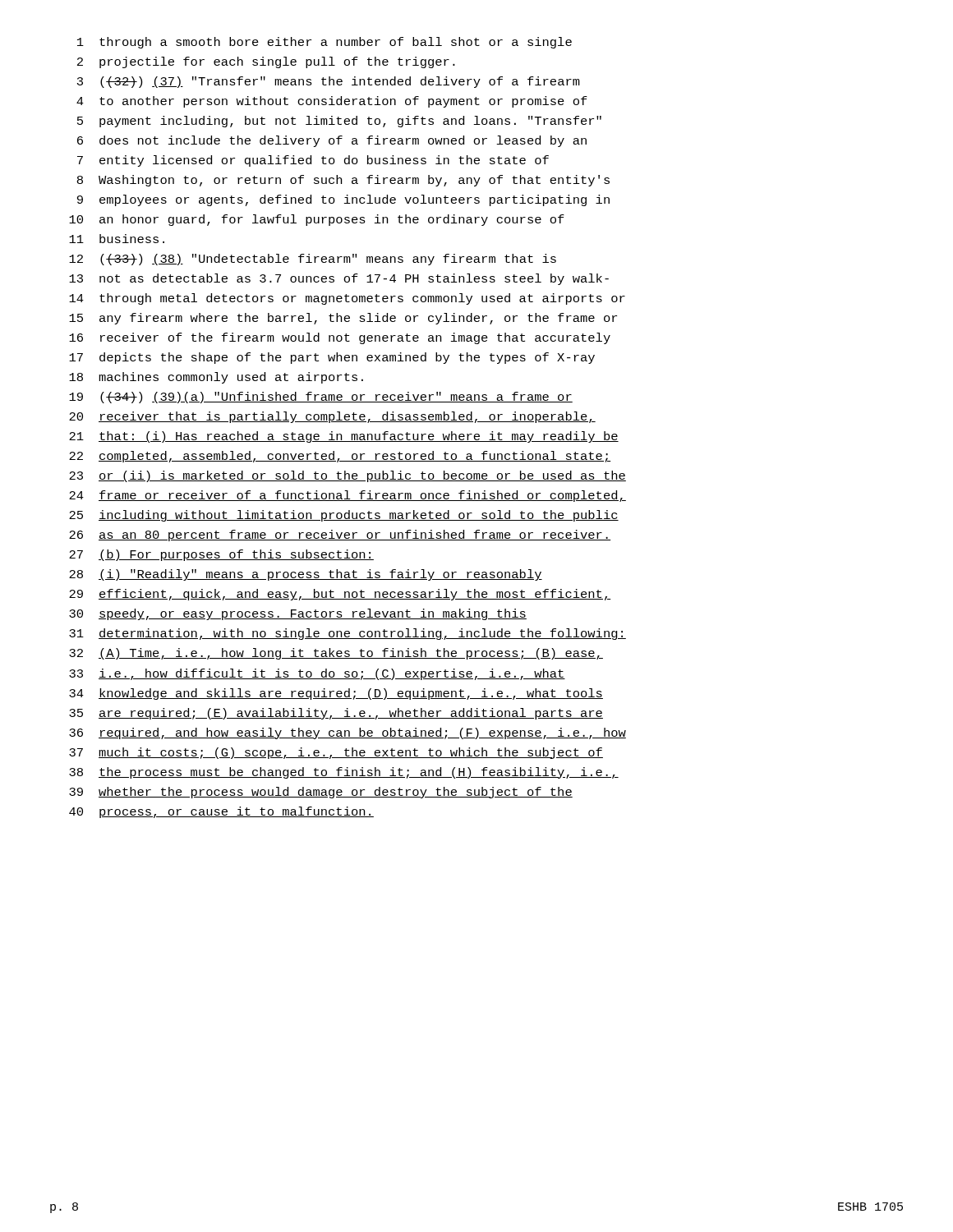Image resolution: width=953 pixels, height=1232 pixels.
Task: Find the block on this page that starts "33 i.e., how"
Action: [476, 674]
